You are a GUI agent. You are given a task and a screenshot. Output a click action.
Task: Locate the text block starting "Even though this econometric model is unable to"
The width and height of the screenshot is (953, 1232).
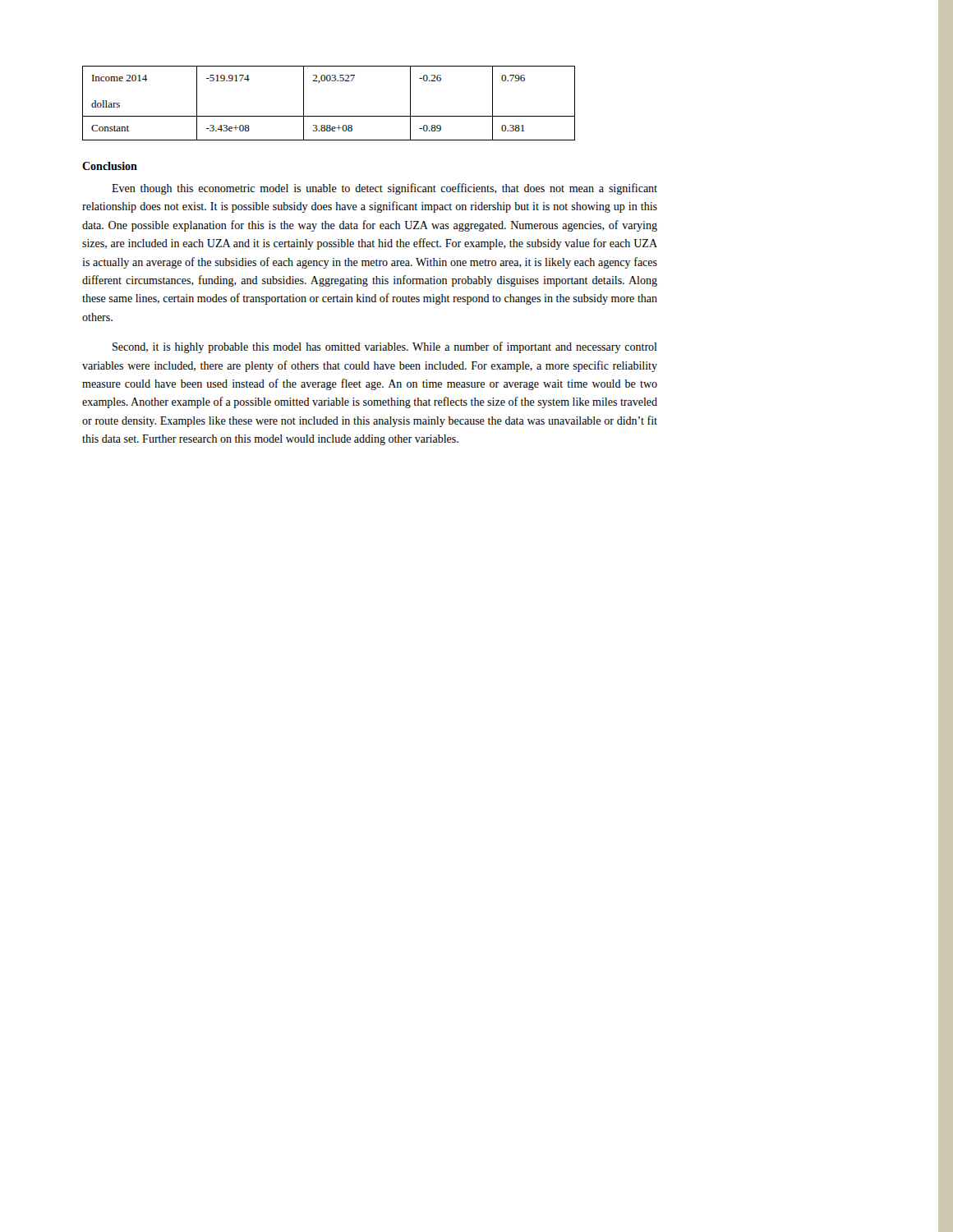370,253
